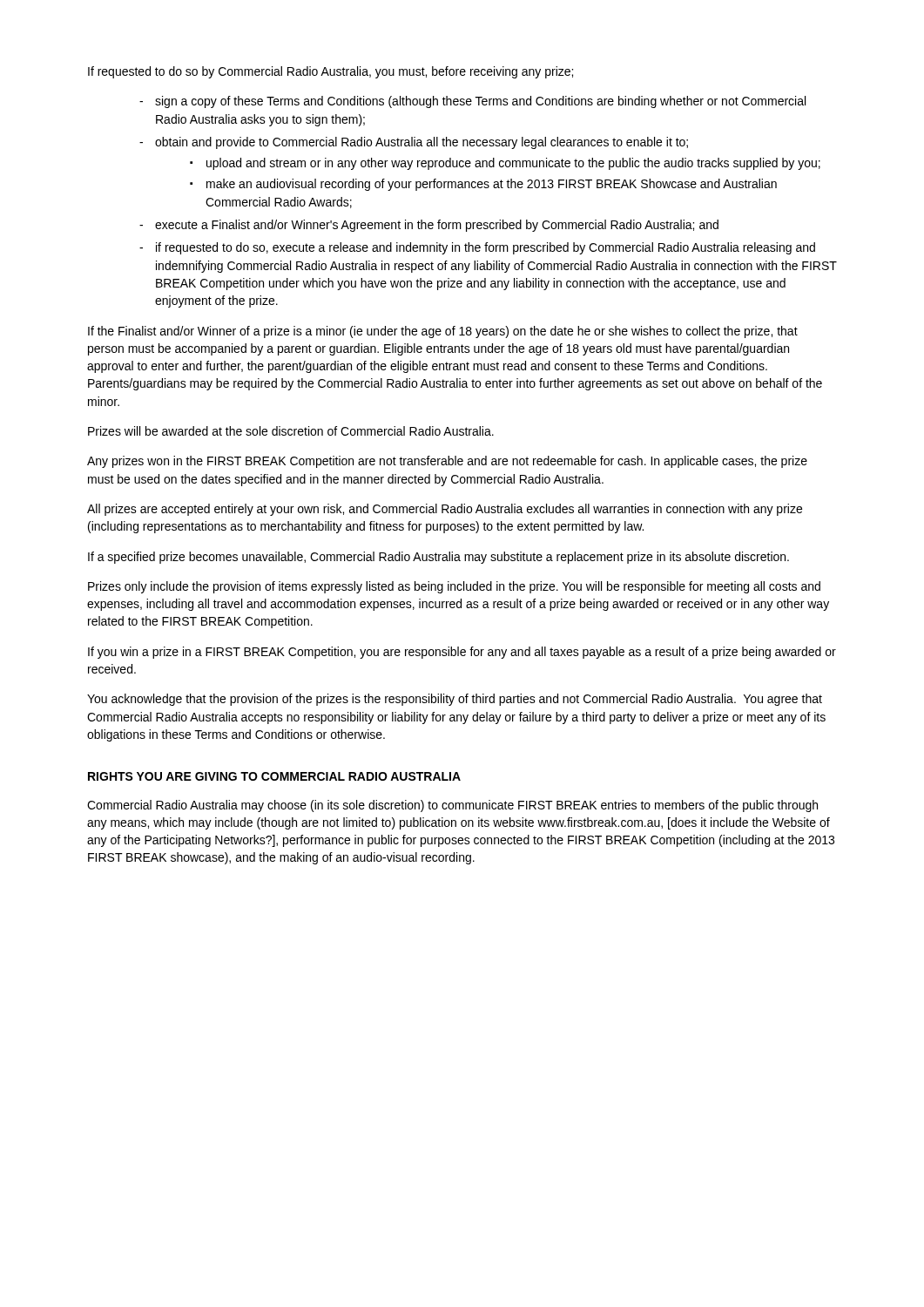Locate the block of text that opens with "Prizes only include the provision of items expressly"

(x=458, y=604)
